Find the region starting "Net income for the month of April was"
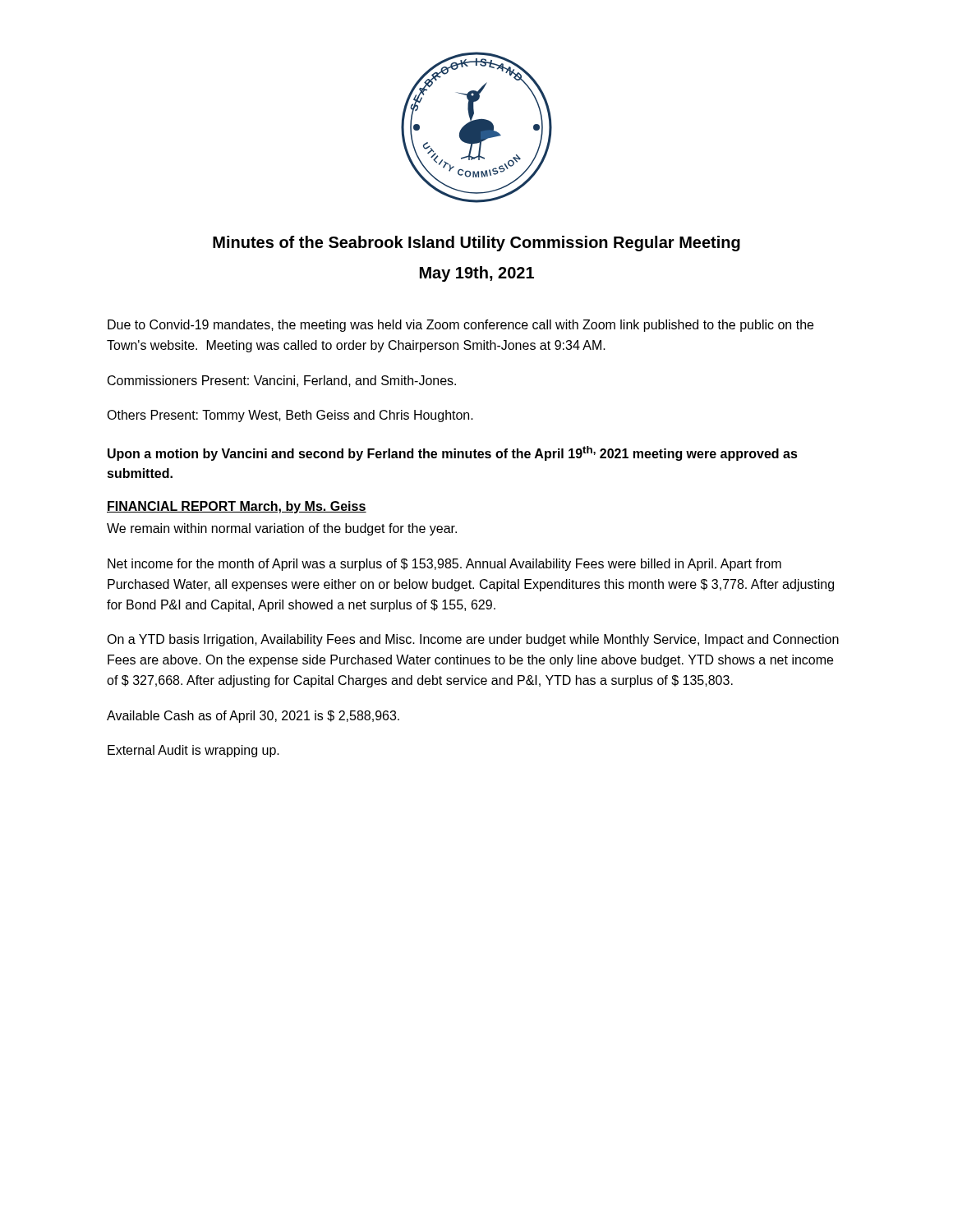Image resolution: width=953 pixels, height=1232 pixels. click(x=471, y=584)
